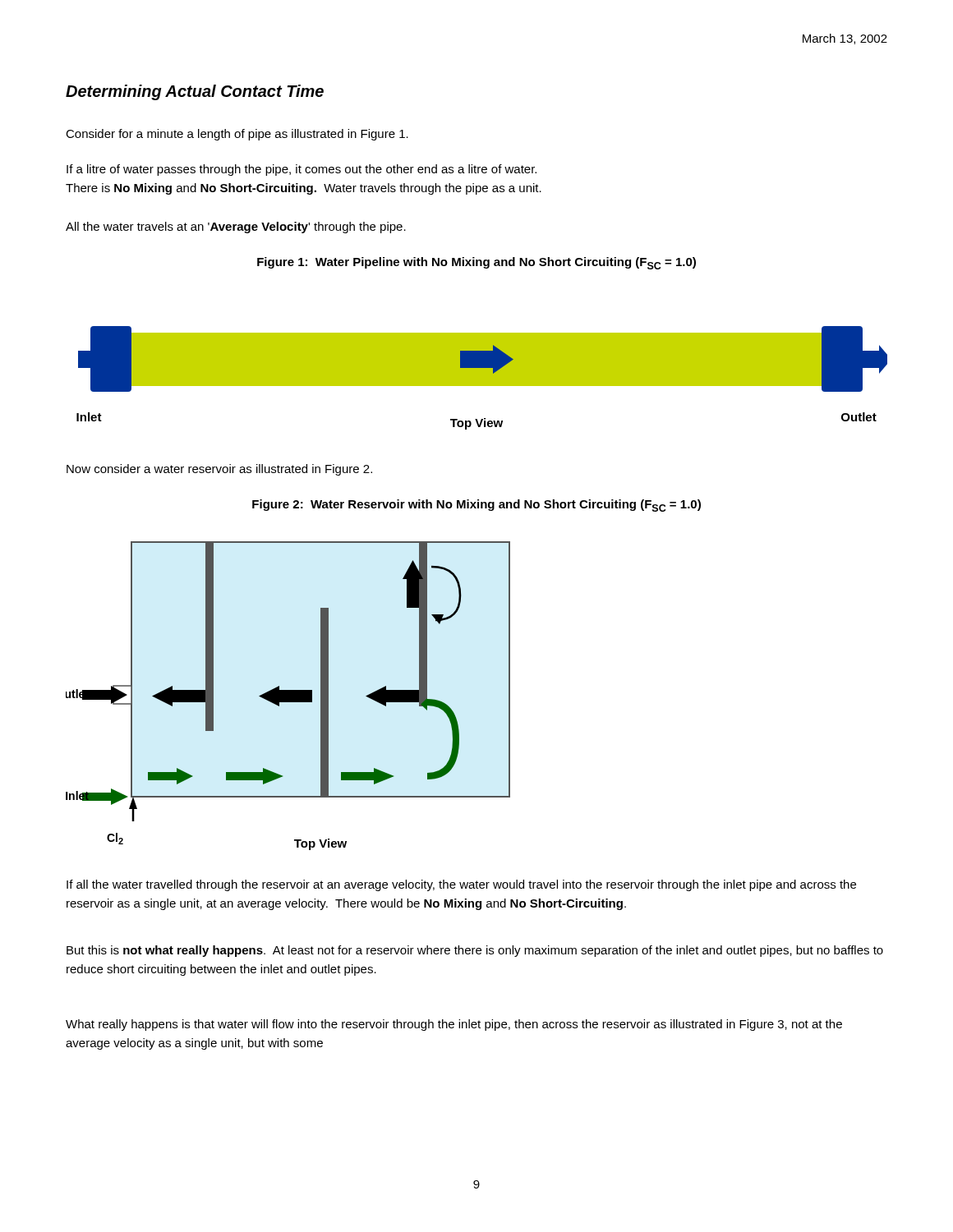The height and width of the screenshot is (1232, 953).
Task: Locate the caption that opens with "Figure 2: Water Reservoir with No Mixing and"
Action: click(476, 505)
